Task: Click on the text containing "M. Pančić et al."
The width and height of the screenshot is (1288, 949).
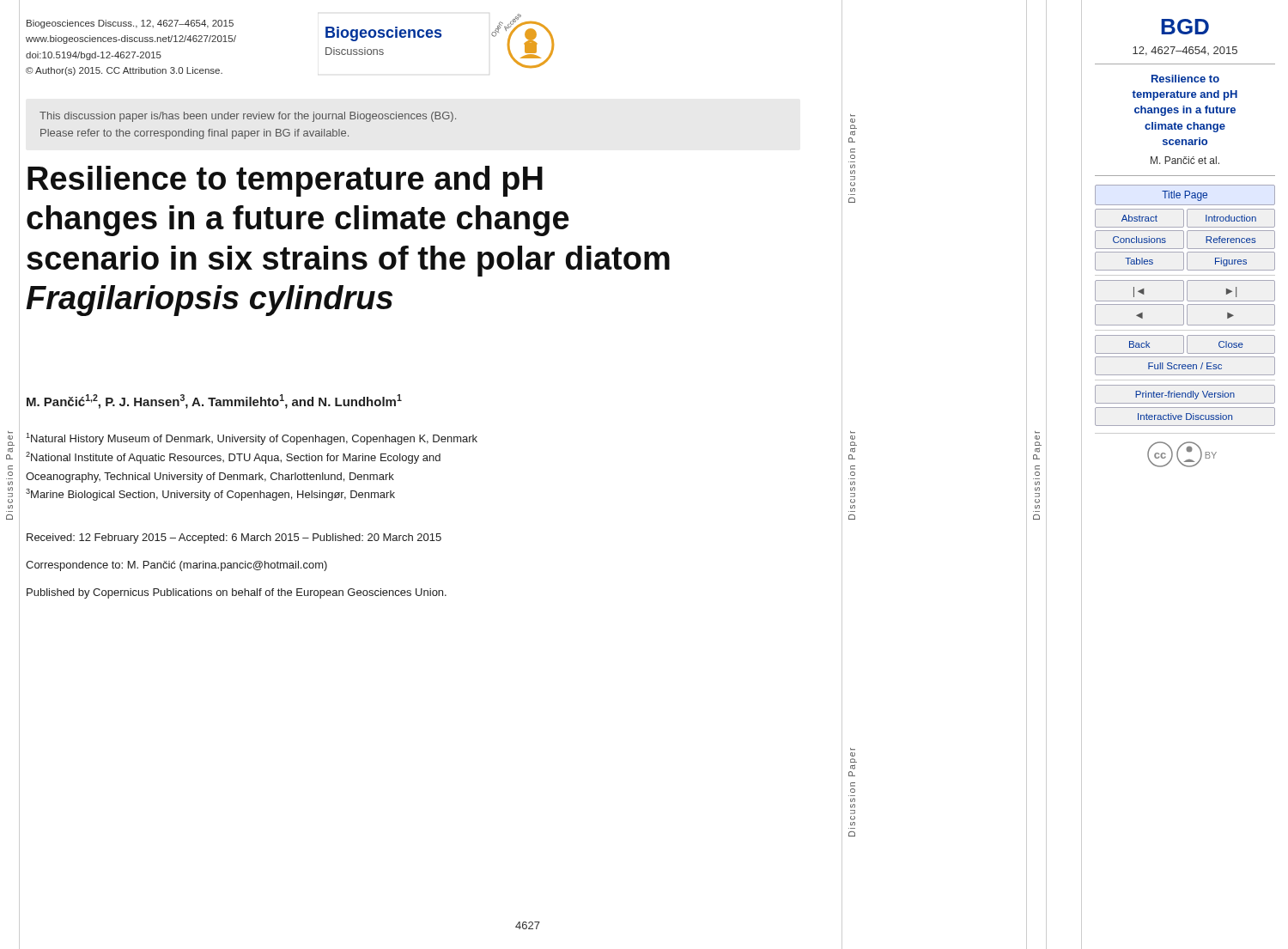Action: tap(1185, 161)
